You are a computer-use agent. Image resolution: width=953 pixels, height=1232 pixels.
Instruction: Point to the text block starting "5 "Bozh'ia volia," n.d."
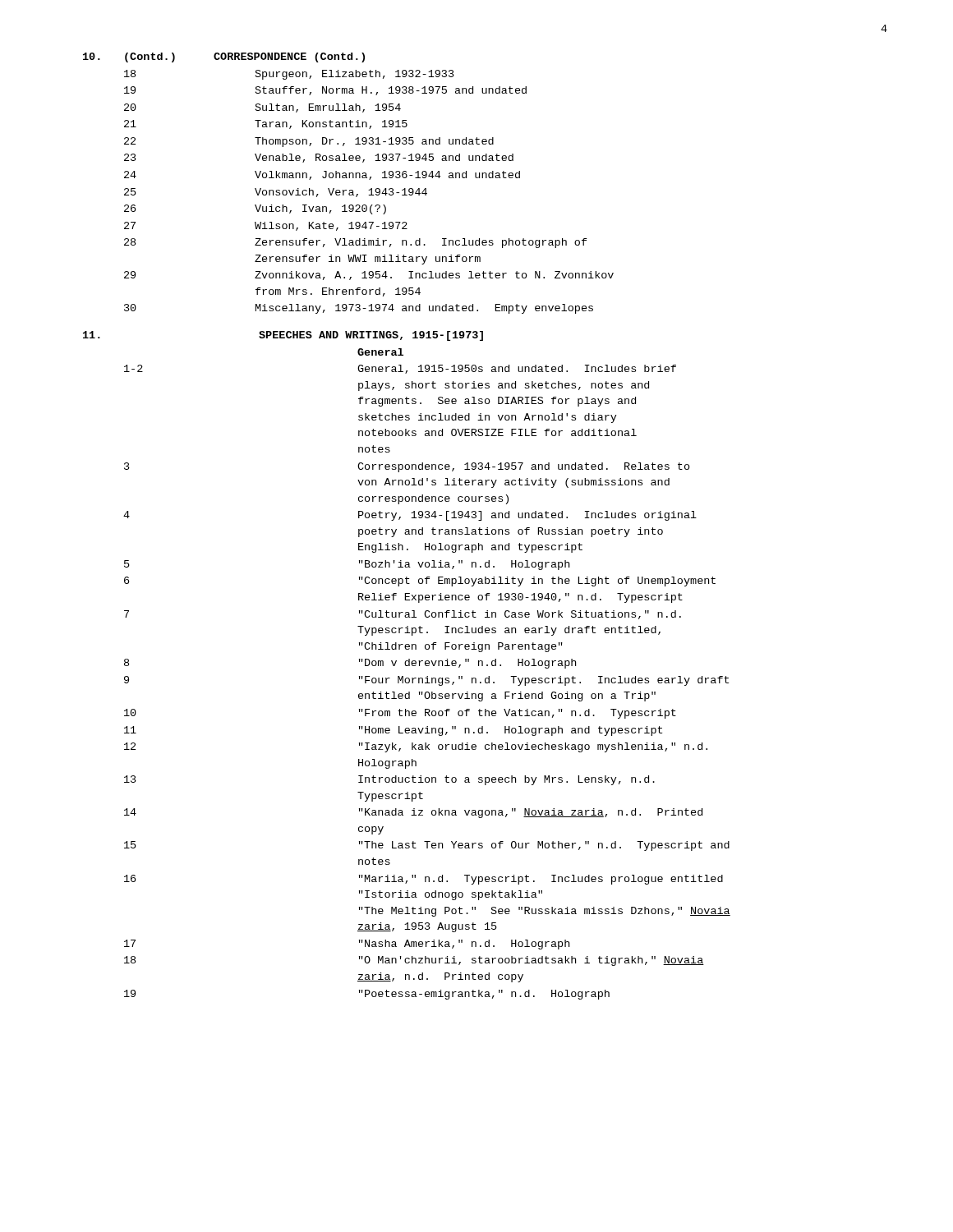click(128, 564)
